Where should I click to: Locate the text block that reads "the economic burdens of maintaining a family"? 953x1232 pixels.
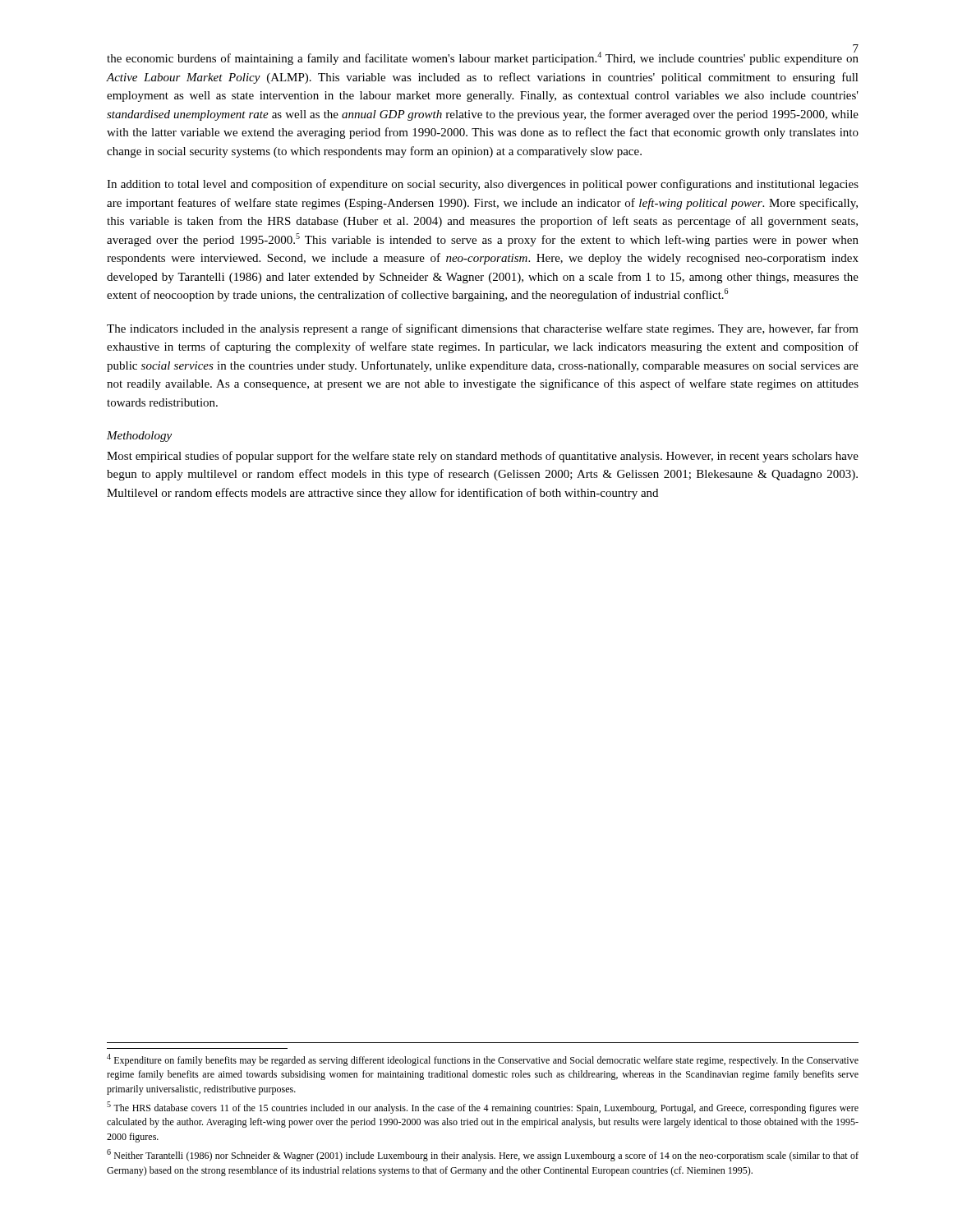(483, 105)
